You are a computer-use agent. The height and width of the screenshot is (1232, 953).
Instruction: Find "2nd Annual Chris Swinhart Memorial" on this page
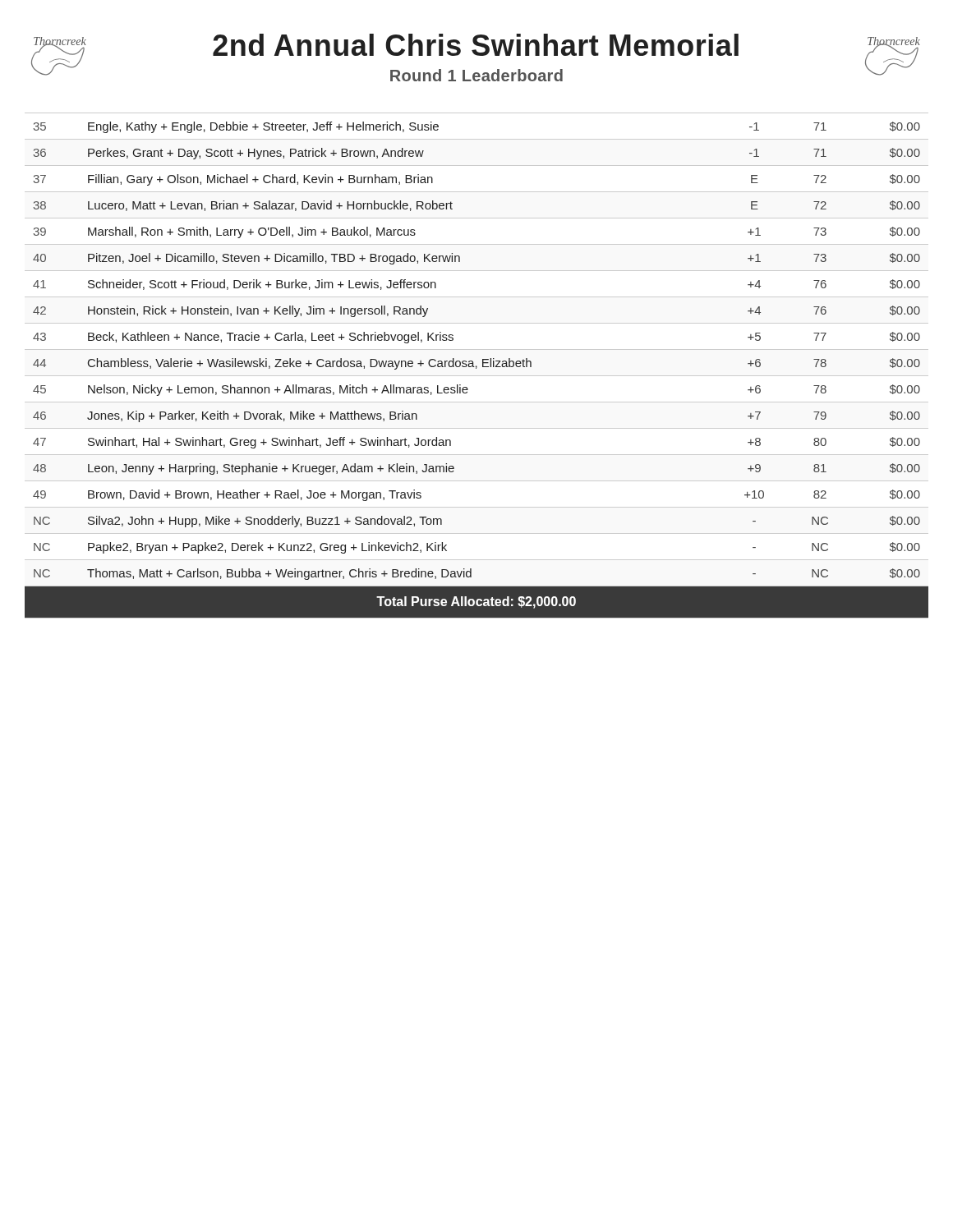tap(476, 46)
